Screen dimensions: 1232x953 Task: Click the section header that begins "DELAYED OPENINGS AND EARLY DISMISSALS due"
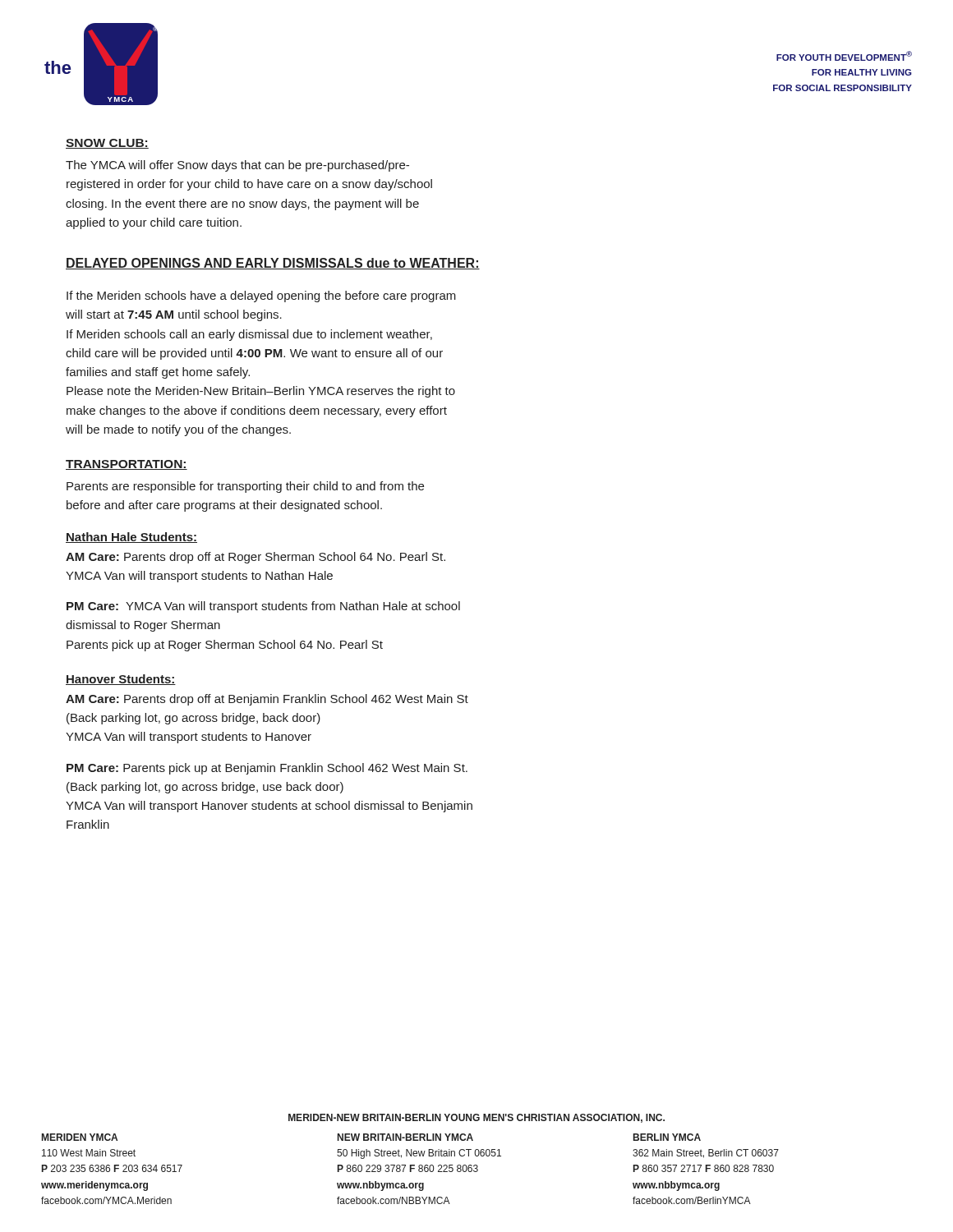(273, 263)
